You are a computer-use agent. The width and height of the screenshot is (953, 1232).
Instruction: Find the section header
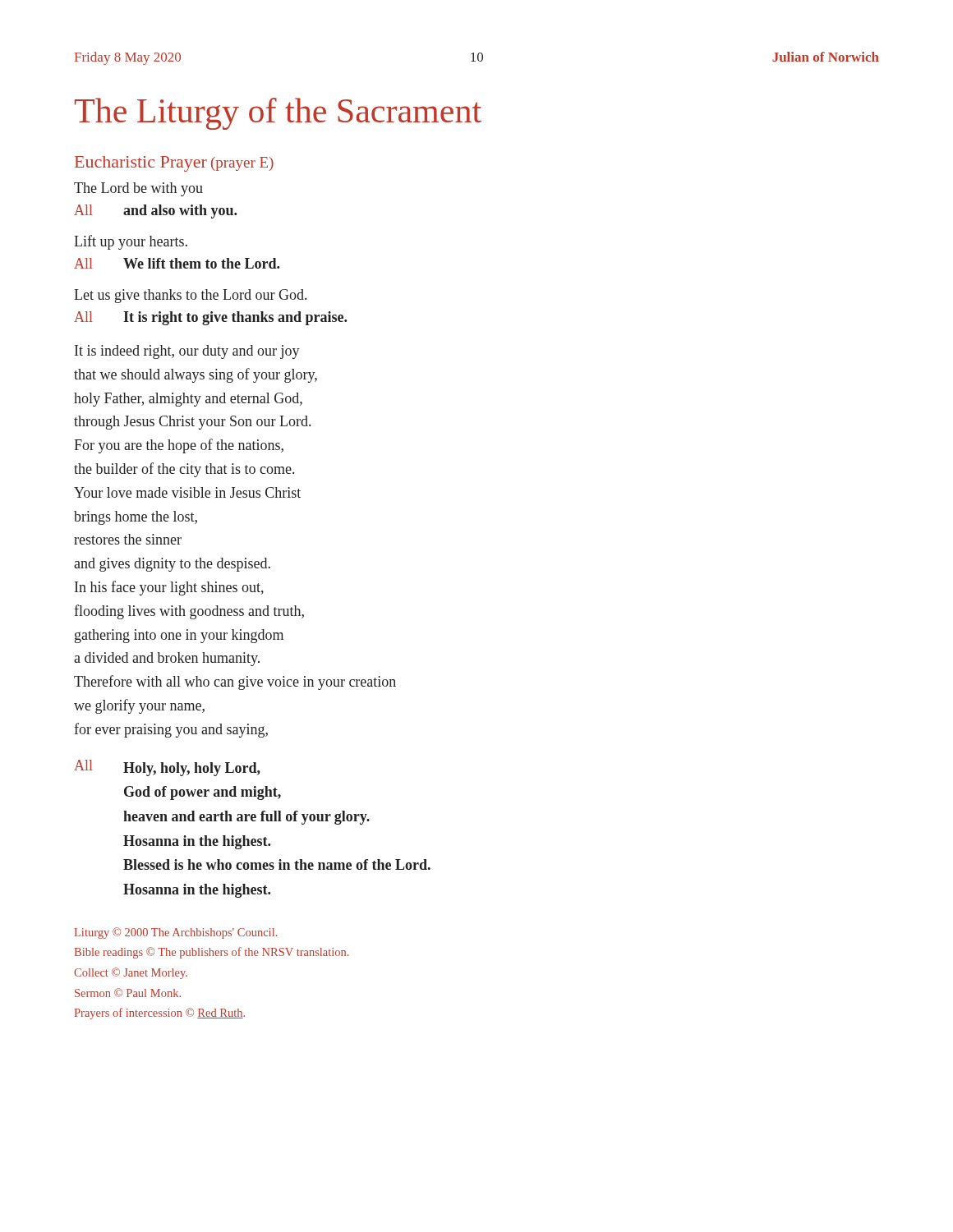point(174,162)
